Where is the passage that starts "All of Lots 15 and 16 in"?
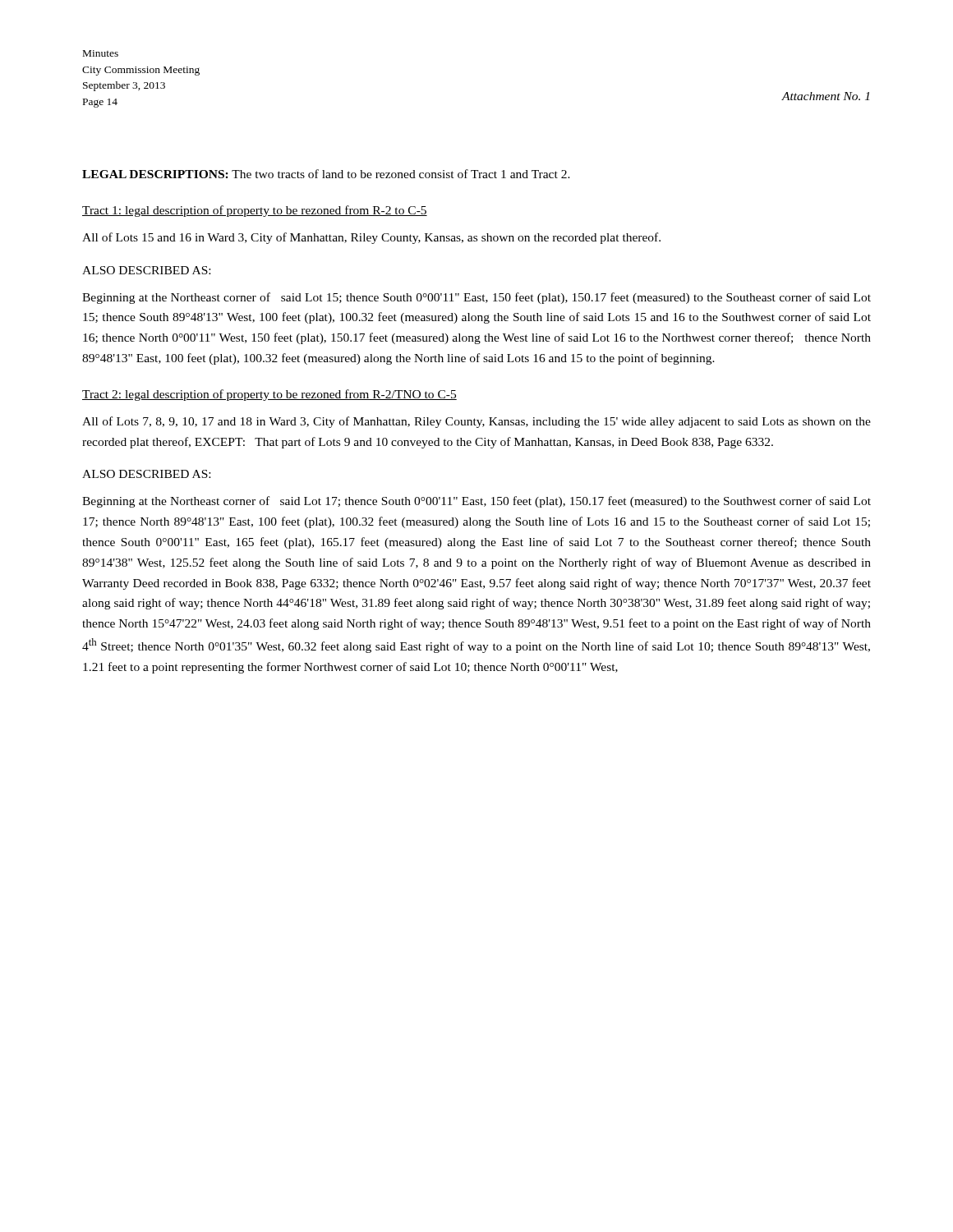953x1232 pixels. (372, 237)
